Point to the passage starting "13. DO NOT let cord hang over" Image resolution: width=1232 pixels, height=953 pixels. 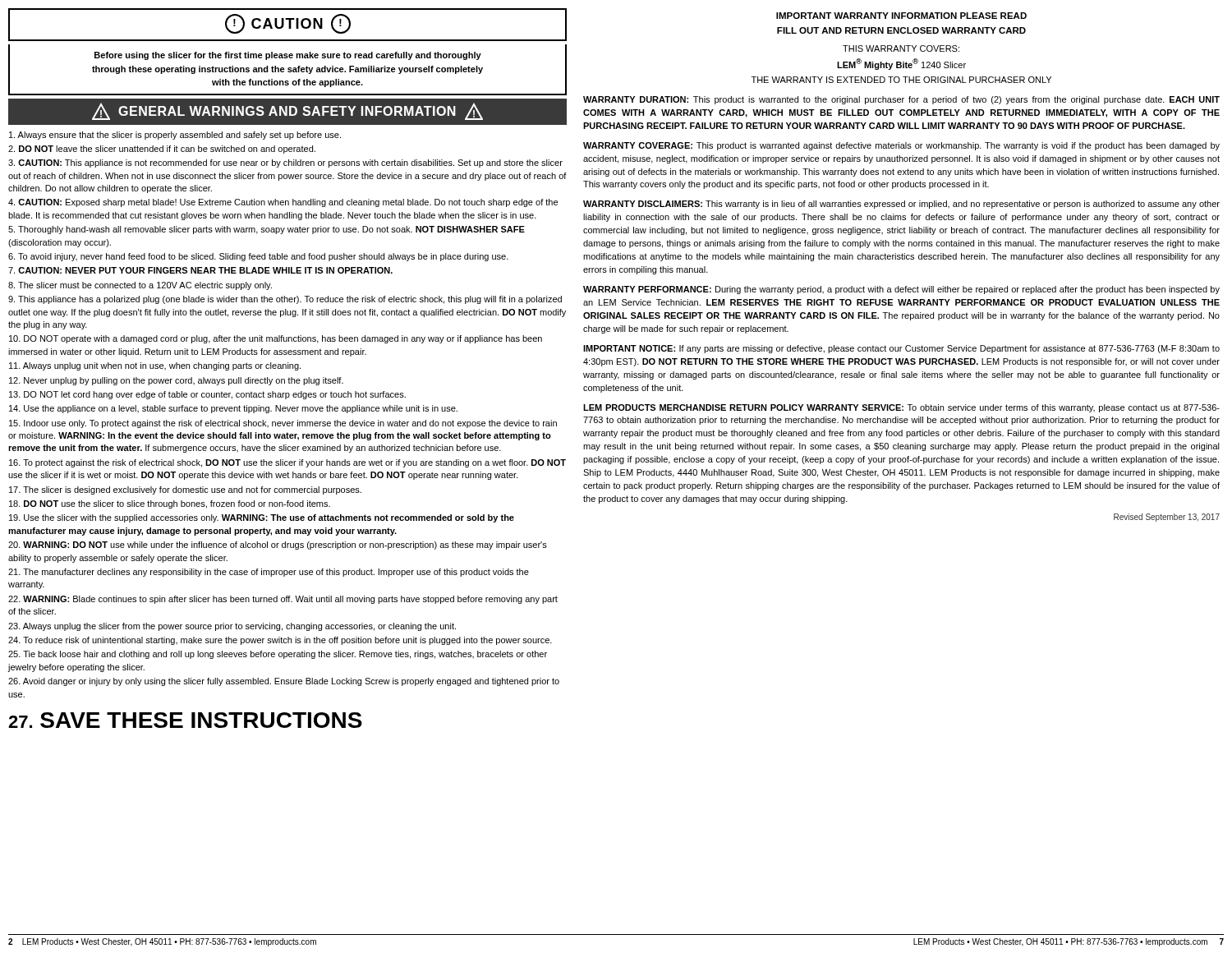207,394
